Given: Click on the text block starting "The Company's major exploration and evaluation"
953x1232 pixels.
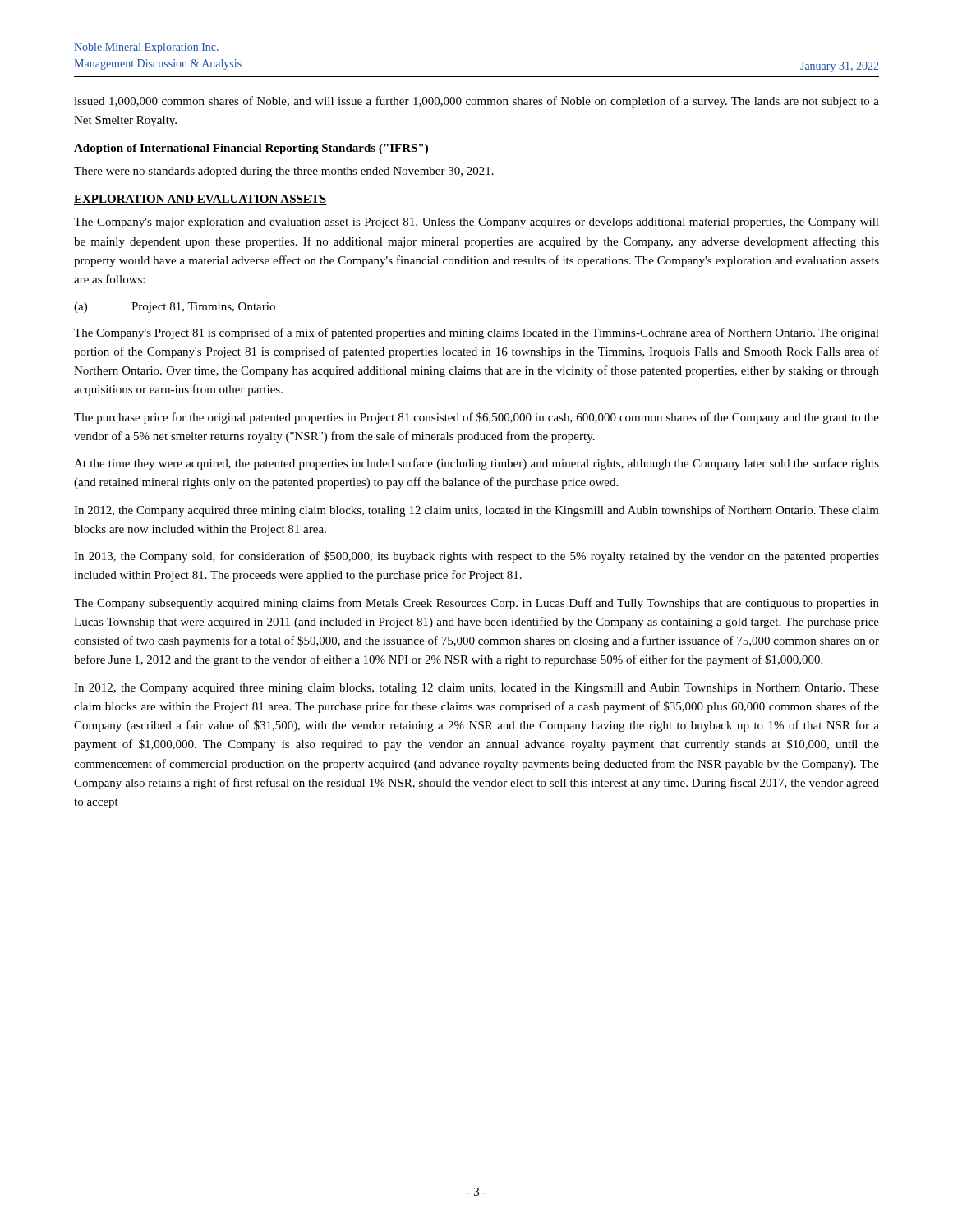Looking at the screenshot, I should coord(476,251).
